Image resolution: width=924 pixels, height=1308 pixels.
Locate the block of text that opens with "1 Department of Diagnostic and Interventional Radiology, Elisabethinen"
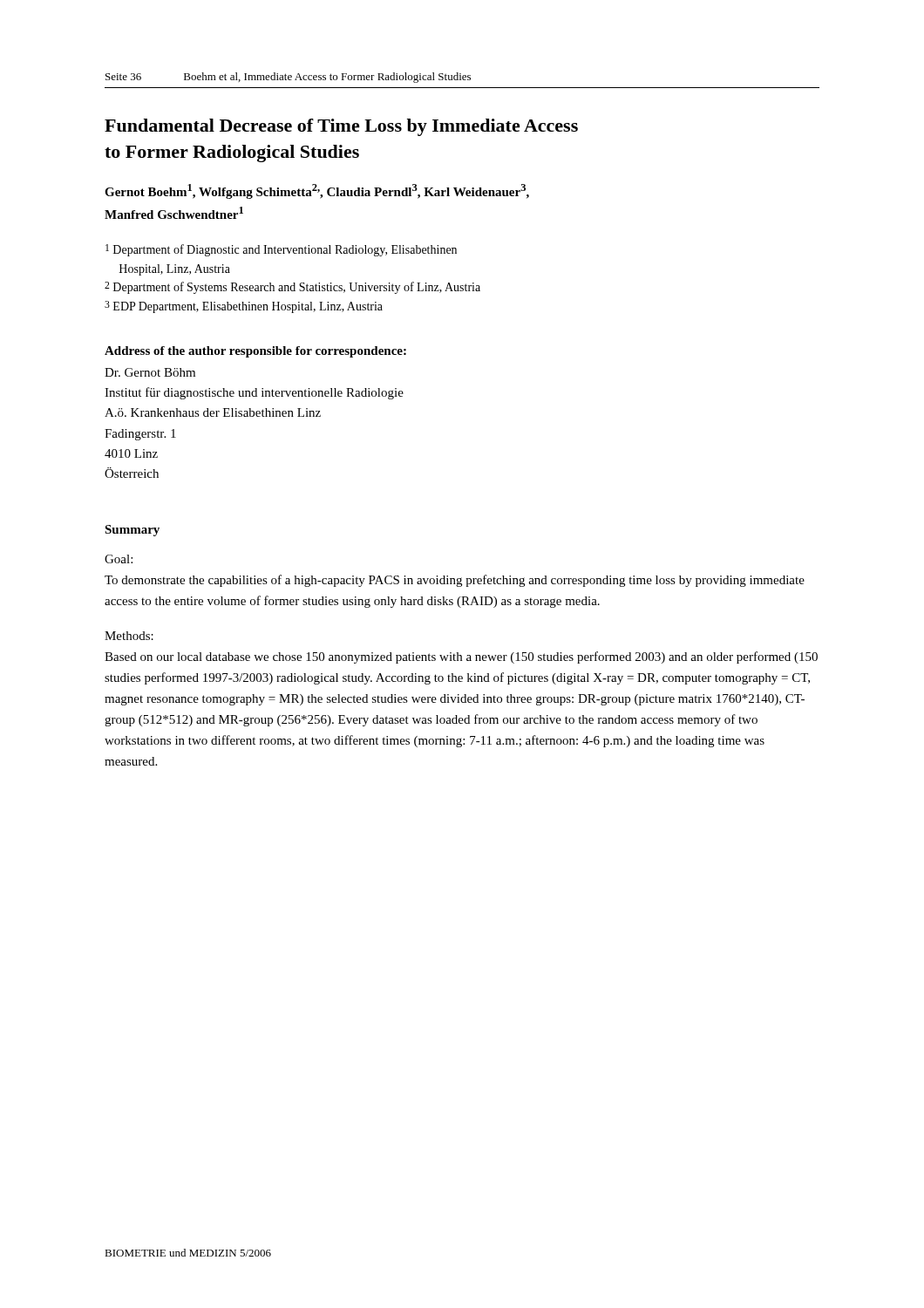tap(462, 278)
